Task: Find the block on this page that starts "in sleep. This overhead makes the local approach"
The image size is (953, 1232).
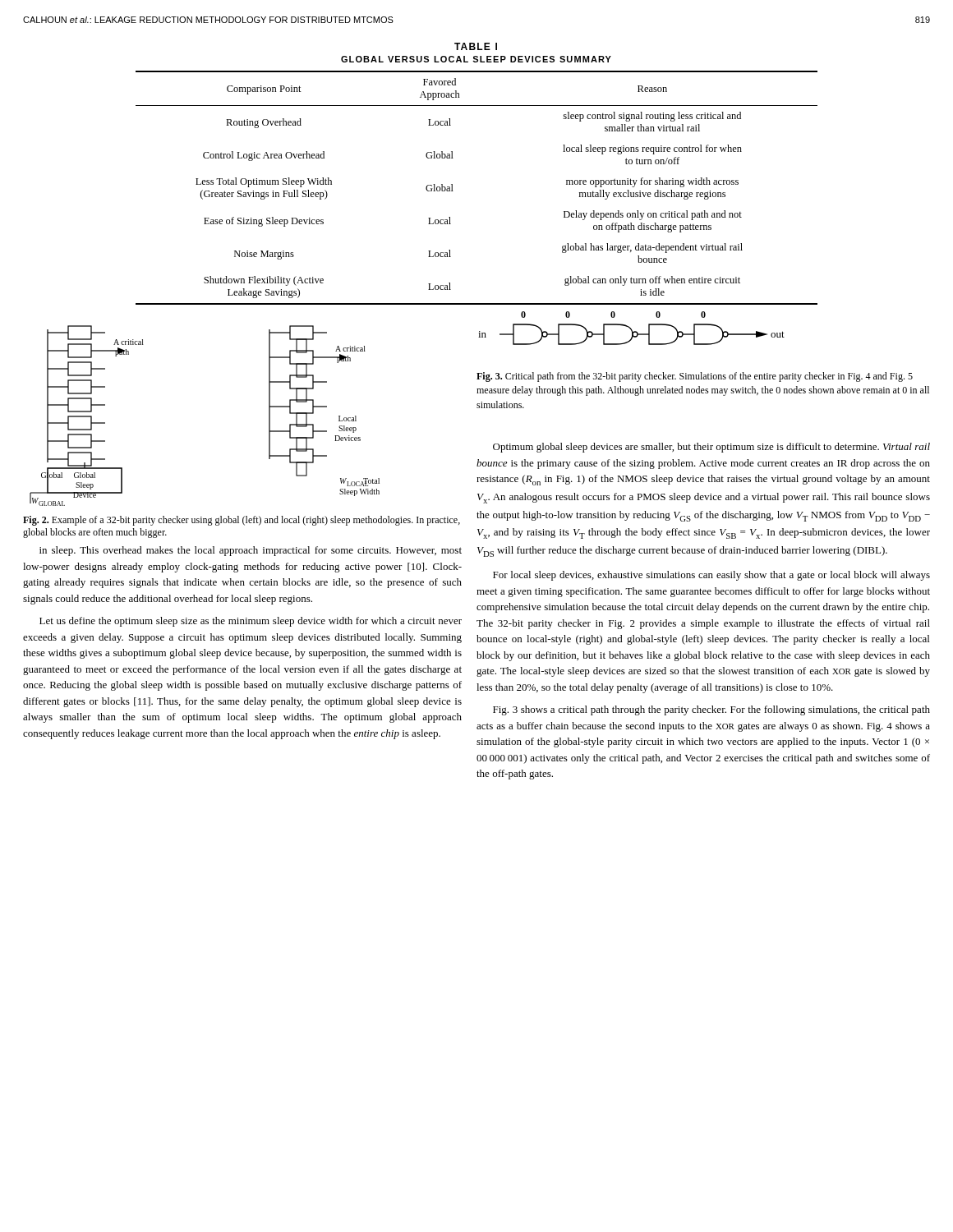Action: (242, 641)
